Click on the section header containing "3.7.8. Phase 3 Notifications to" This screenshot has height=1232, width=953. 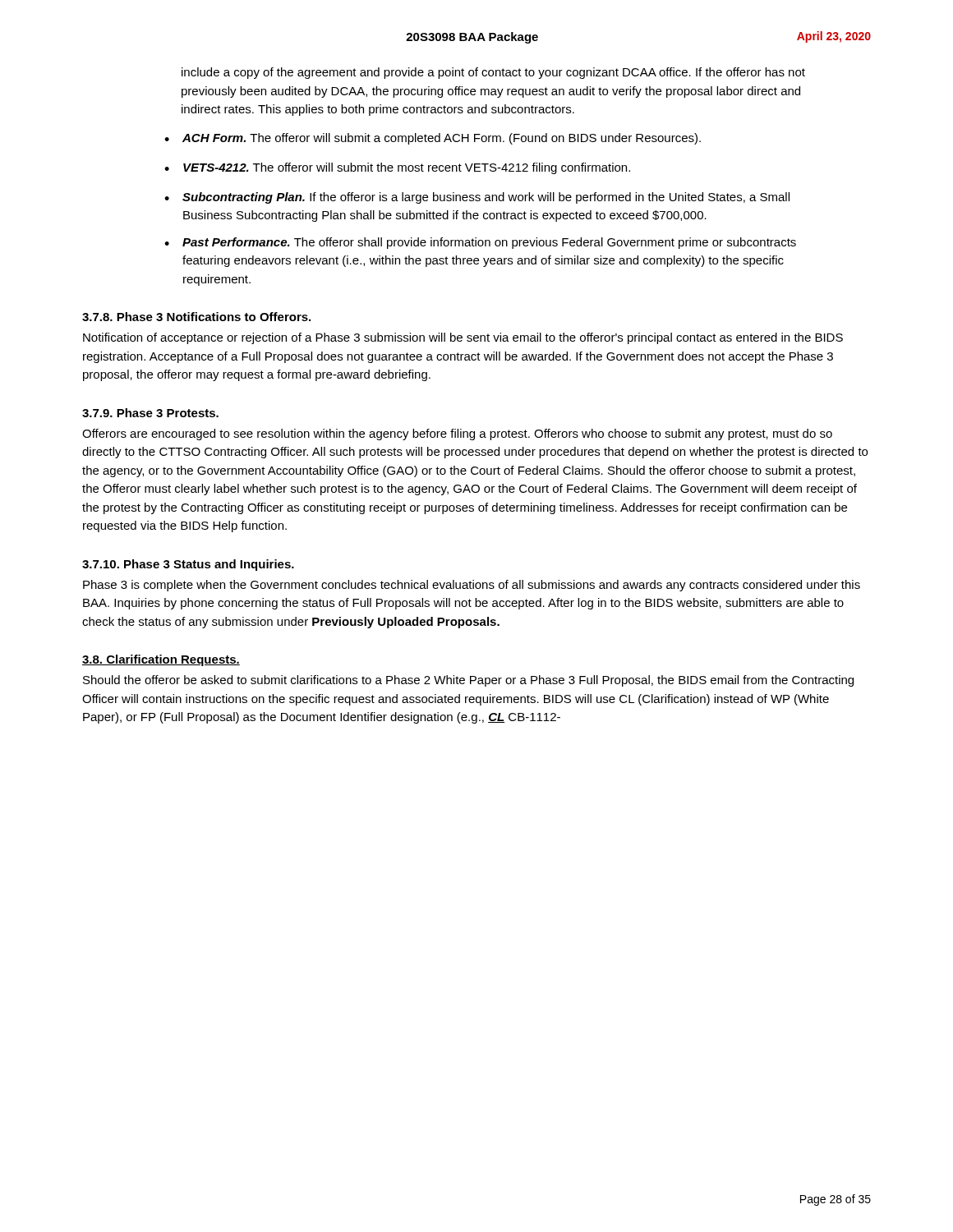197,317
